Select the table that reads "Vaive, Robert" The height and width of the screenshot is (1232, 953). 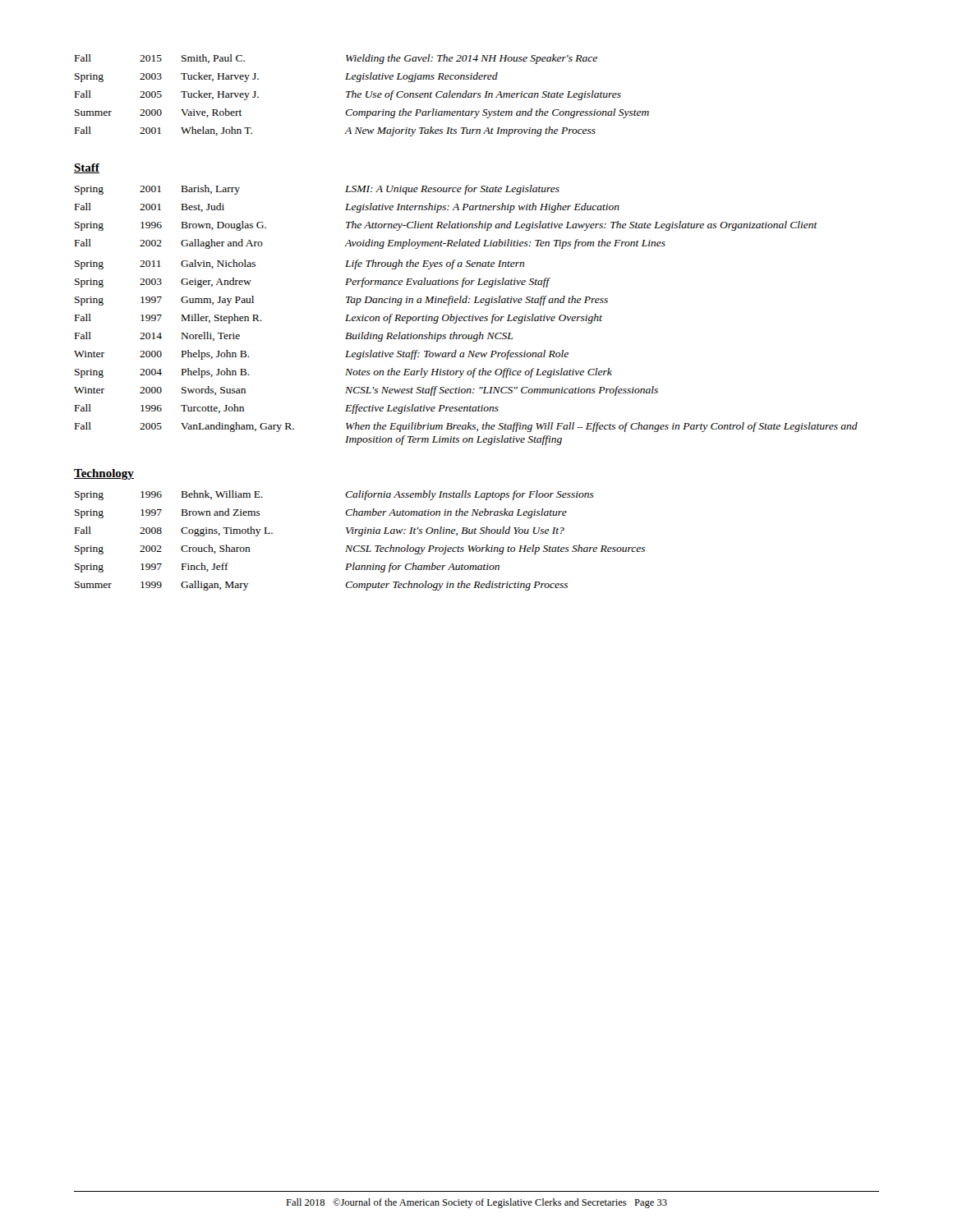click(476, 94)
